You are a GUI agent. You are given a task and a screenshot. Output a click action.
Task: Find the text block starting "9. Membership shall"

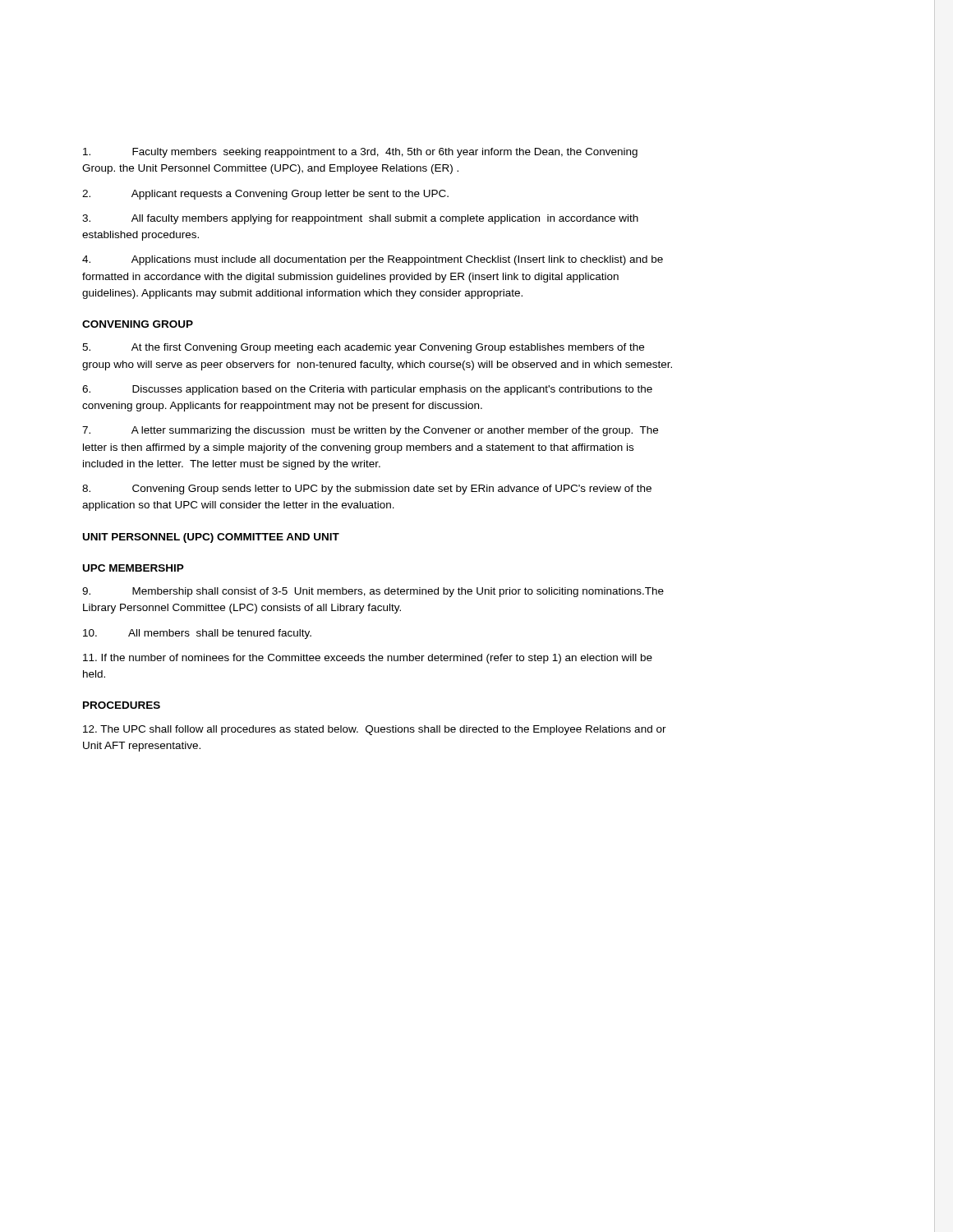point(373,598)
